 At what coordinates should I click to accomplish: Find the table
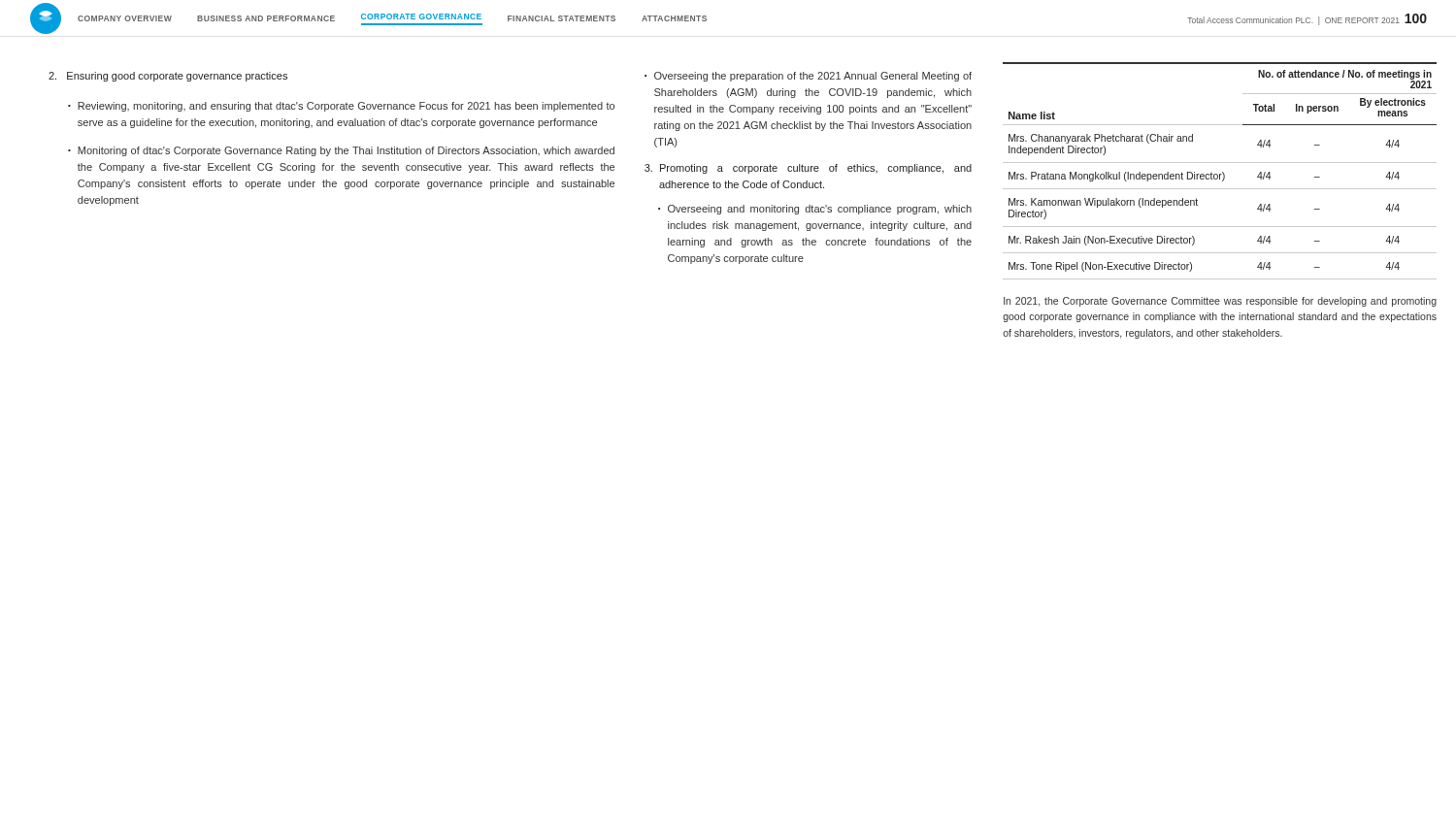click(x=1220, y=171)
